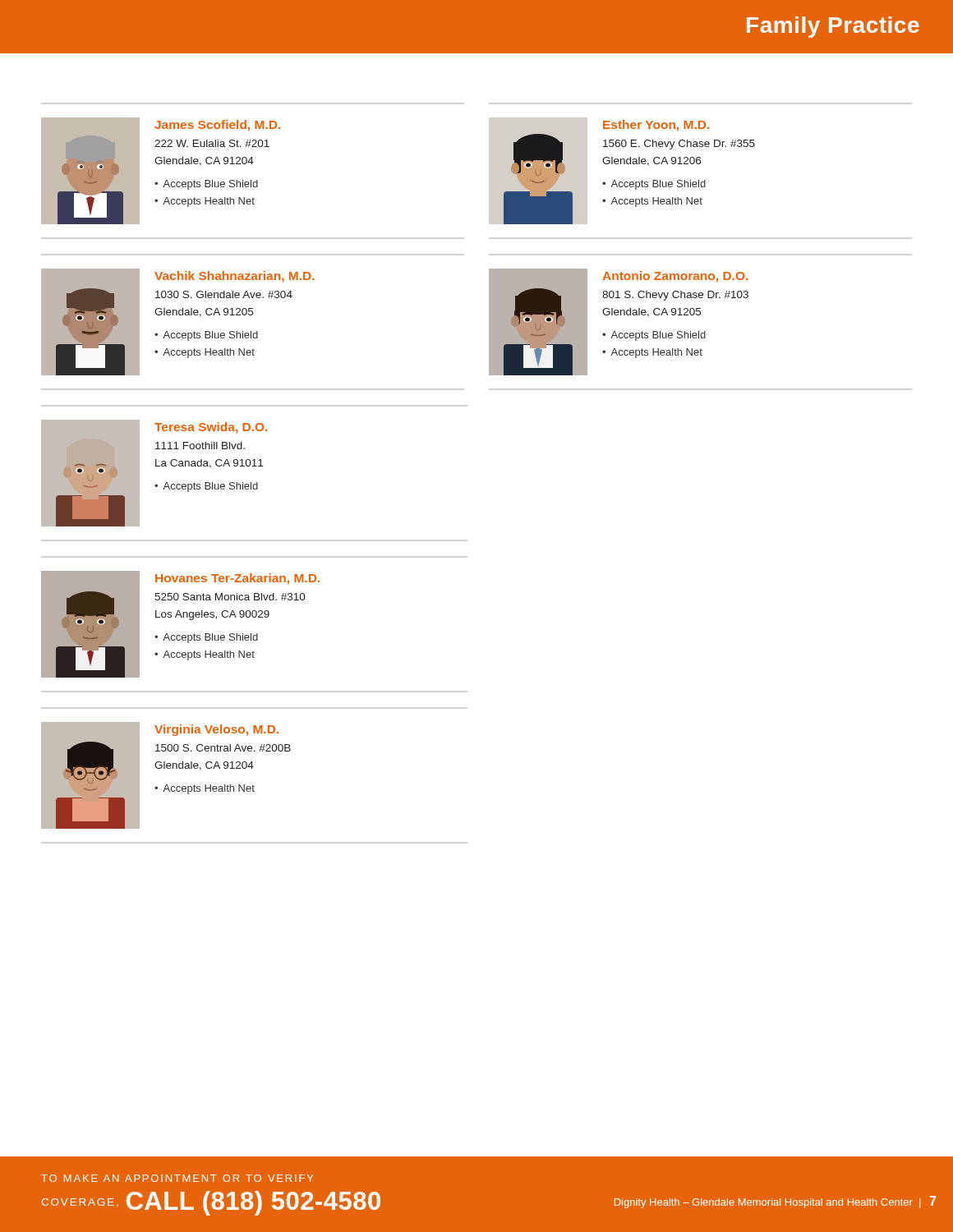Click on the passage starting "Vachik Shahnazarian, M.D."

tap(235, 315)
